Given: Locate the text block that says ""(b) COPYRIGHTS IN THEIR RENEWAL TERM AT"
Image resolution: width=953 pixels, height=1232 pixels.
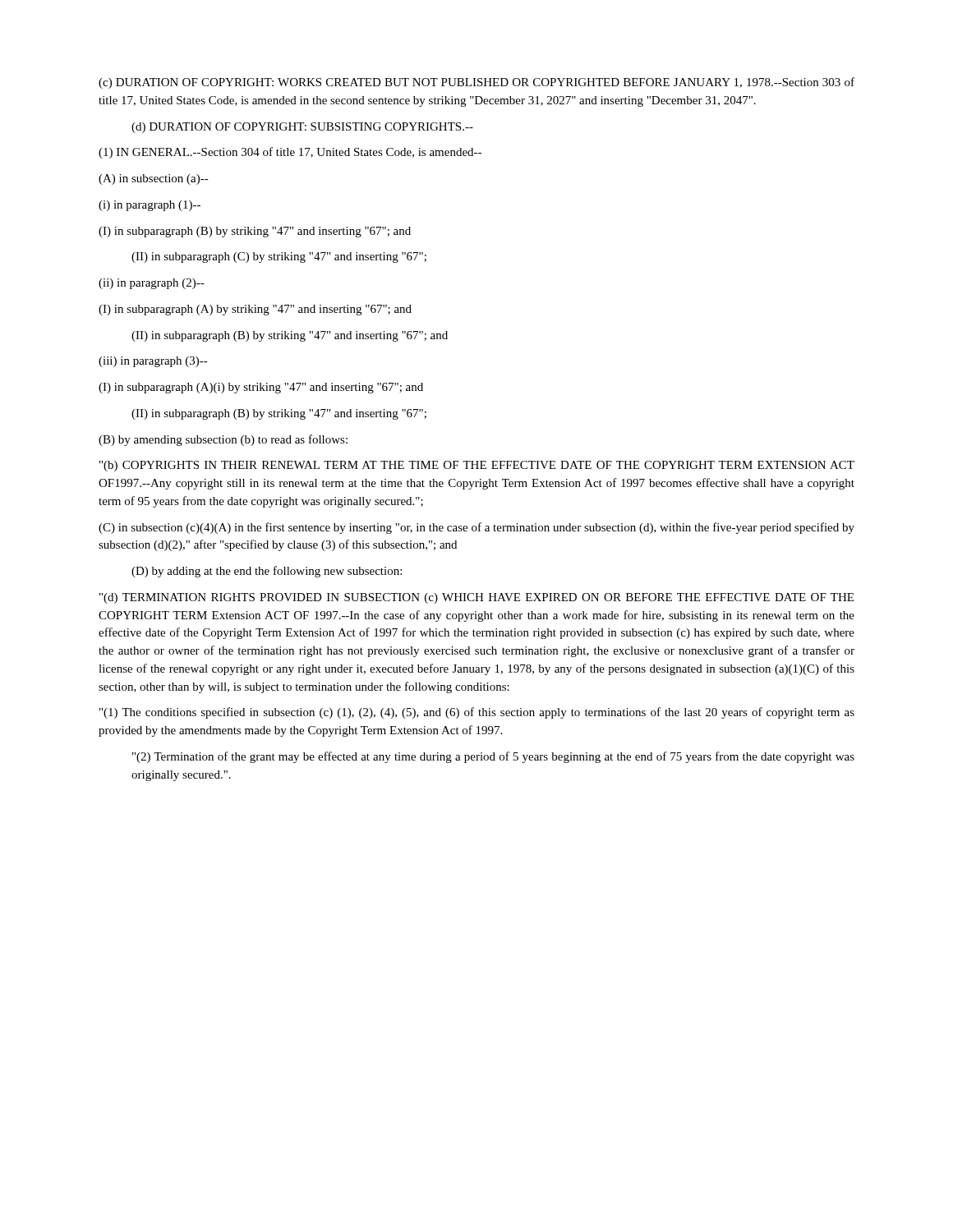Looking at the screenshot, I should point(476,484).
